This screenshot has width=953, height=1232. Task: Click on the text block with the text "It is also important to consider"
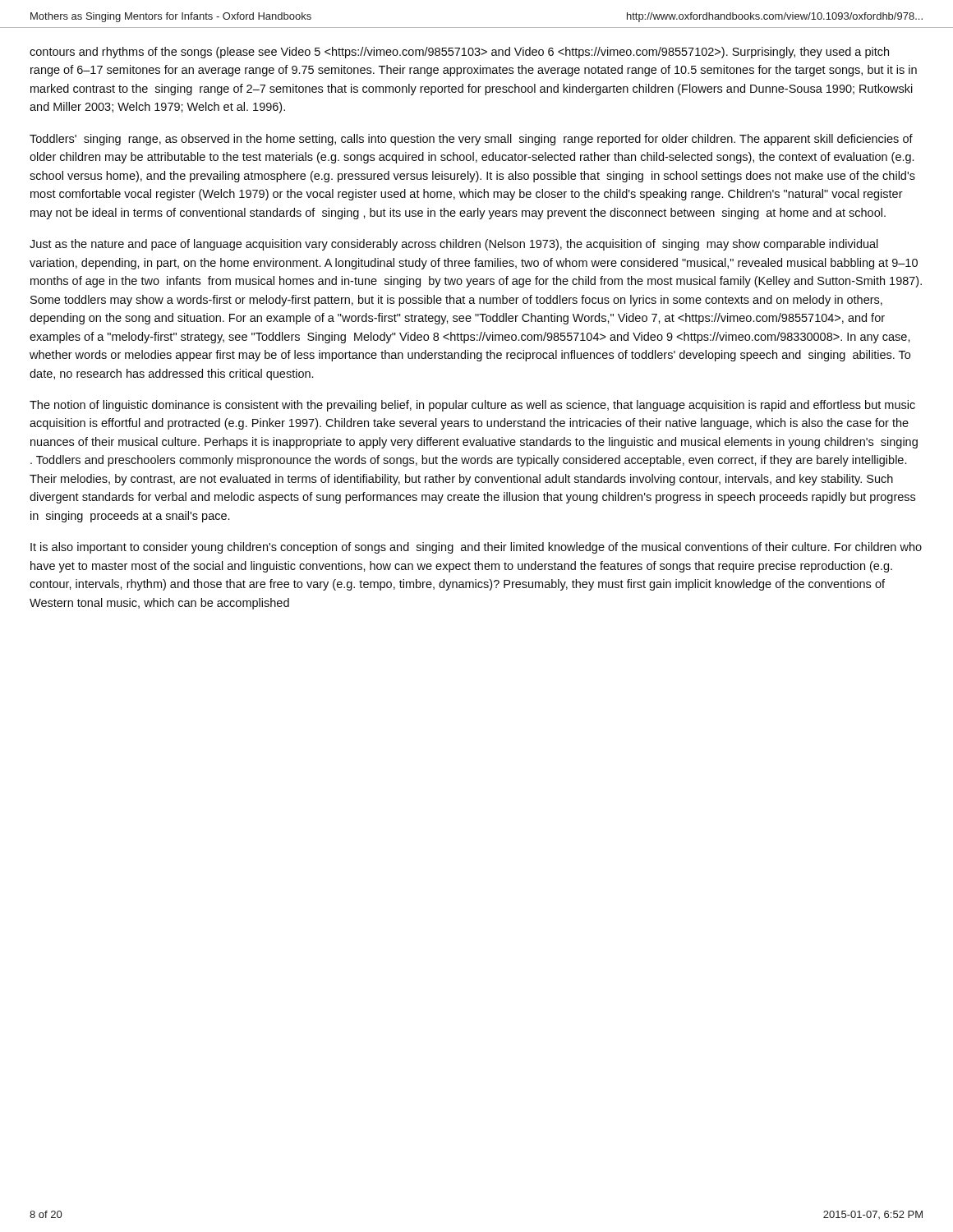click(476, 575)
